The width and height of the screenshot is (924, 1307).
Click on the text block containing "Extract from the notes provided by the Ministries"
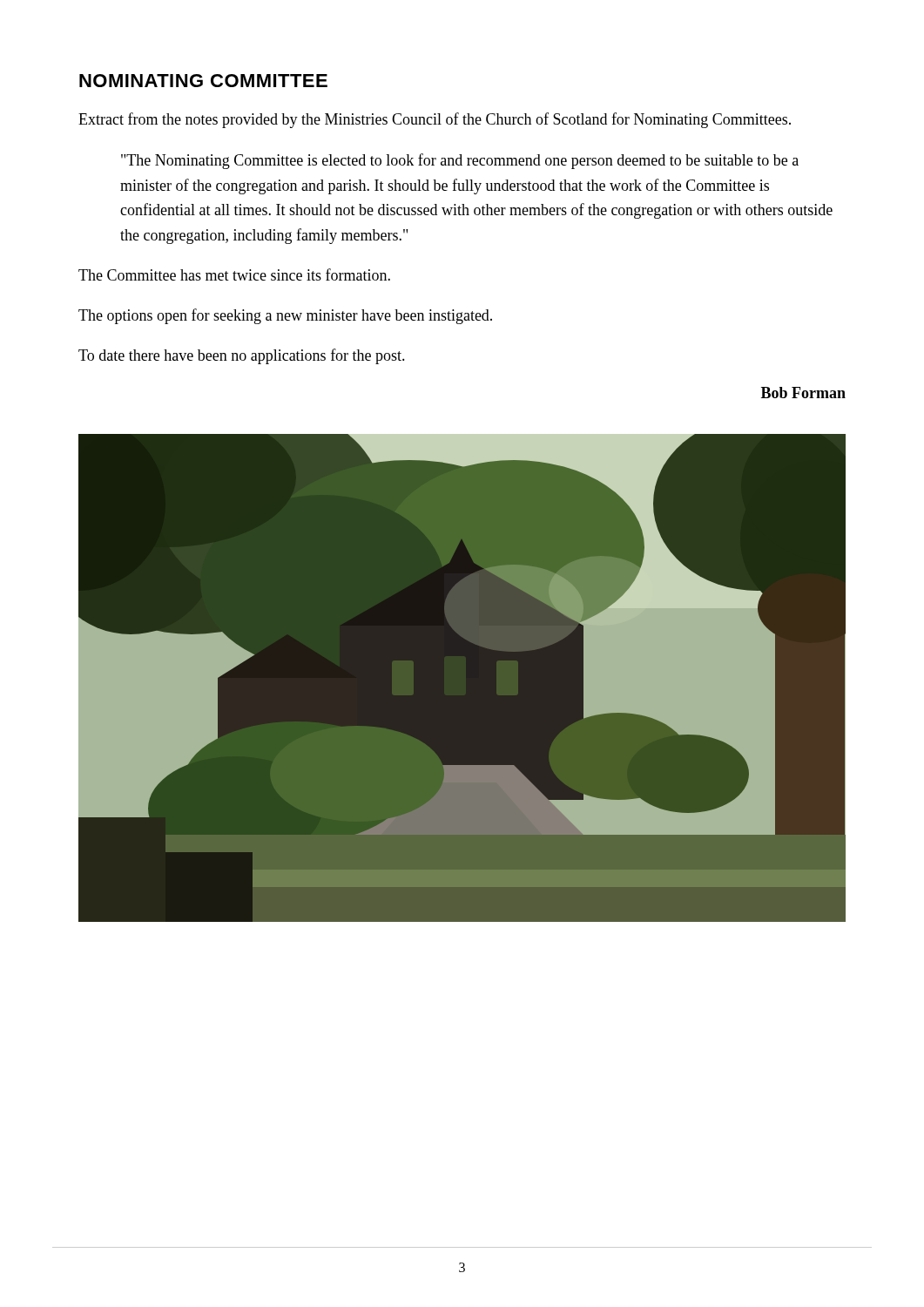[435, 119]
